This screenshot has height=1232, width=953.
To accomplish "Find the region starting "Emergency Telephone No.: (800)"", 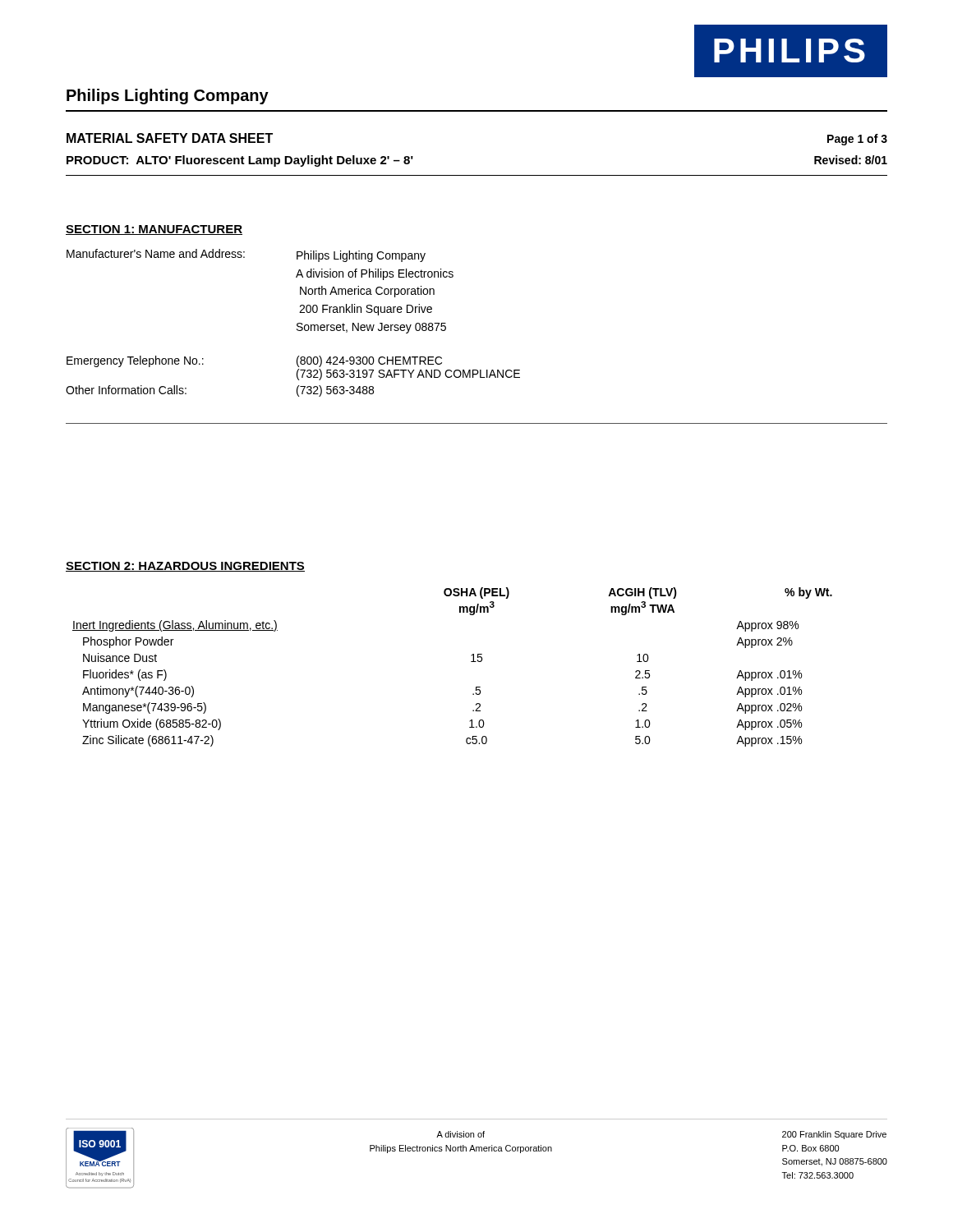I will 293,368.
